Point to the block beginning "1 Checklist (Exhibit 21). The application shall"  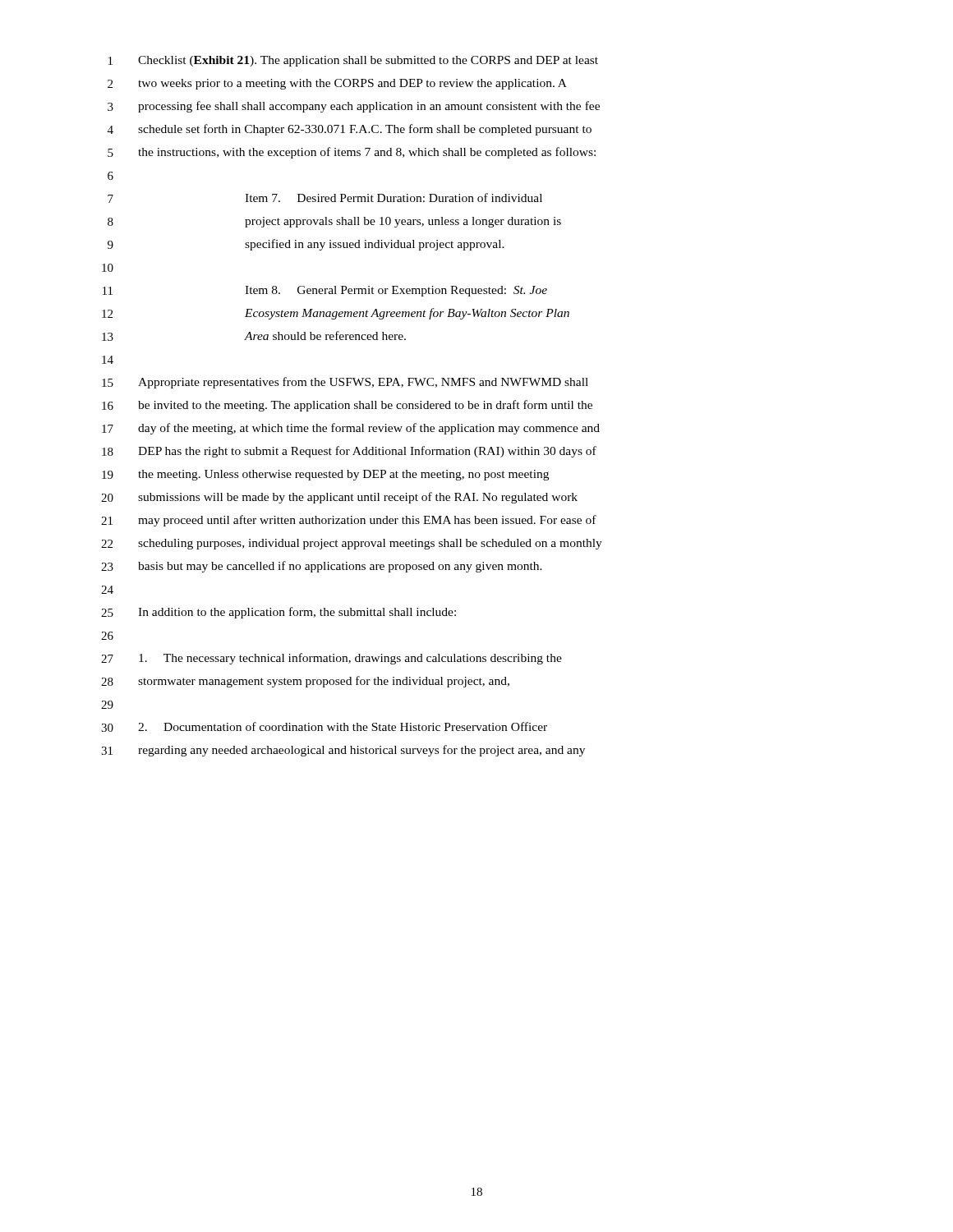point(476,60)
